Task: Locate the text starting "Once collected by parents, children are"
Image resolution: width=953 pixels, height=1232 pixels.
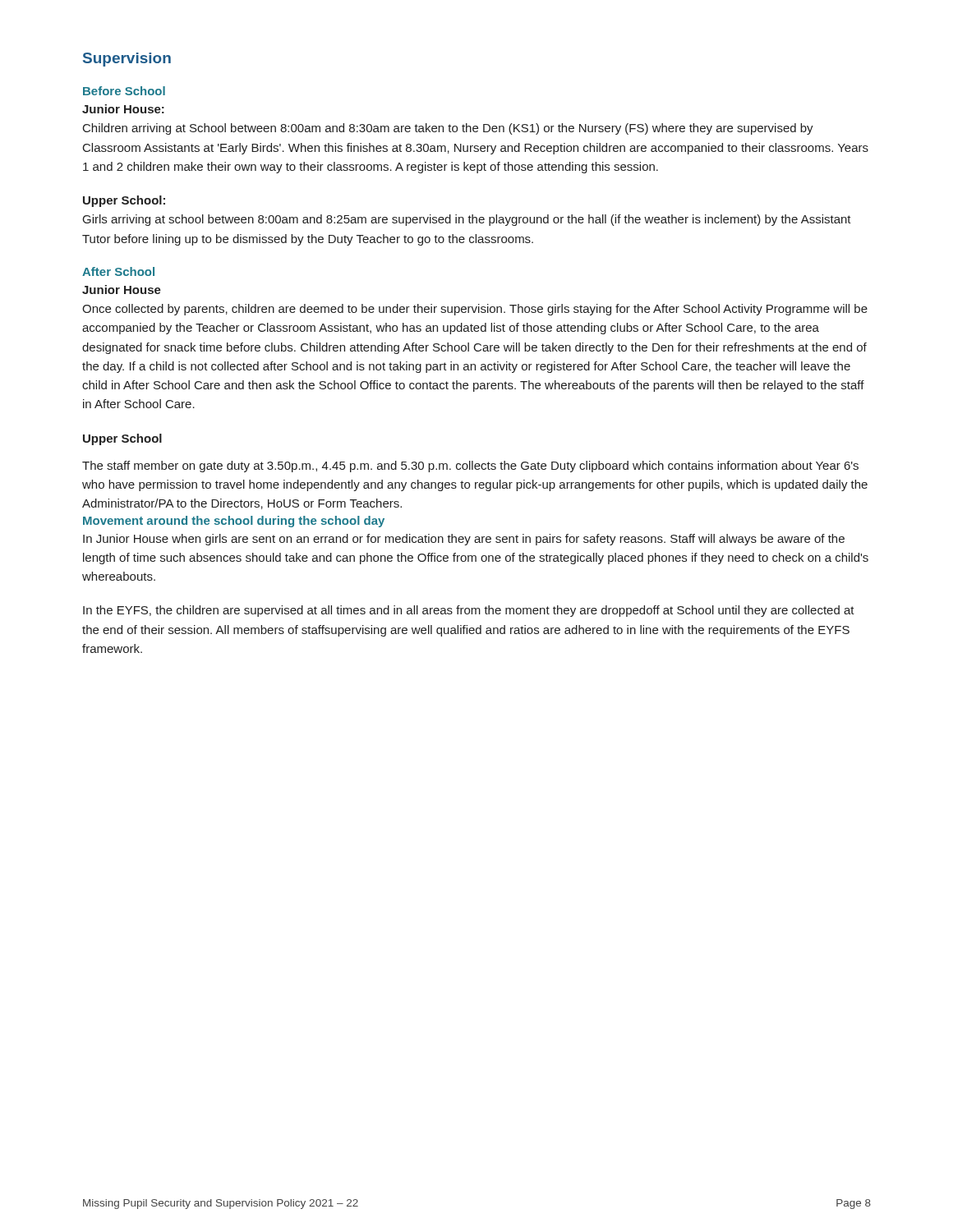Action: click(x=475, y=356)
